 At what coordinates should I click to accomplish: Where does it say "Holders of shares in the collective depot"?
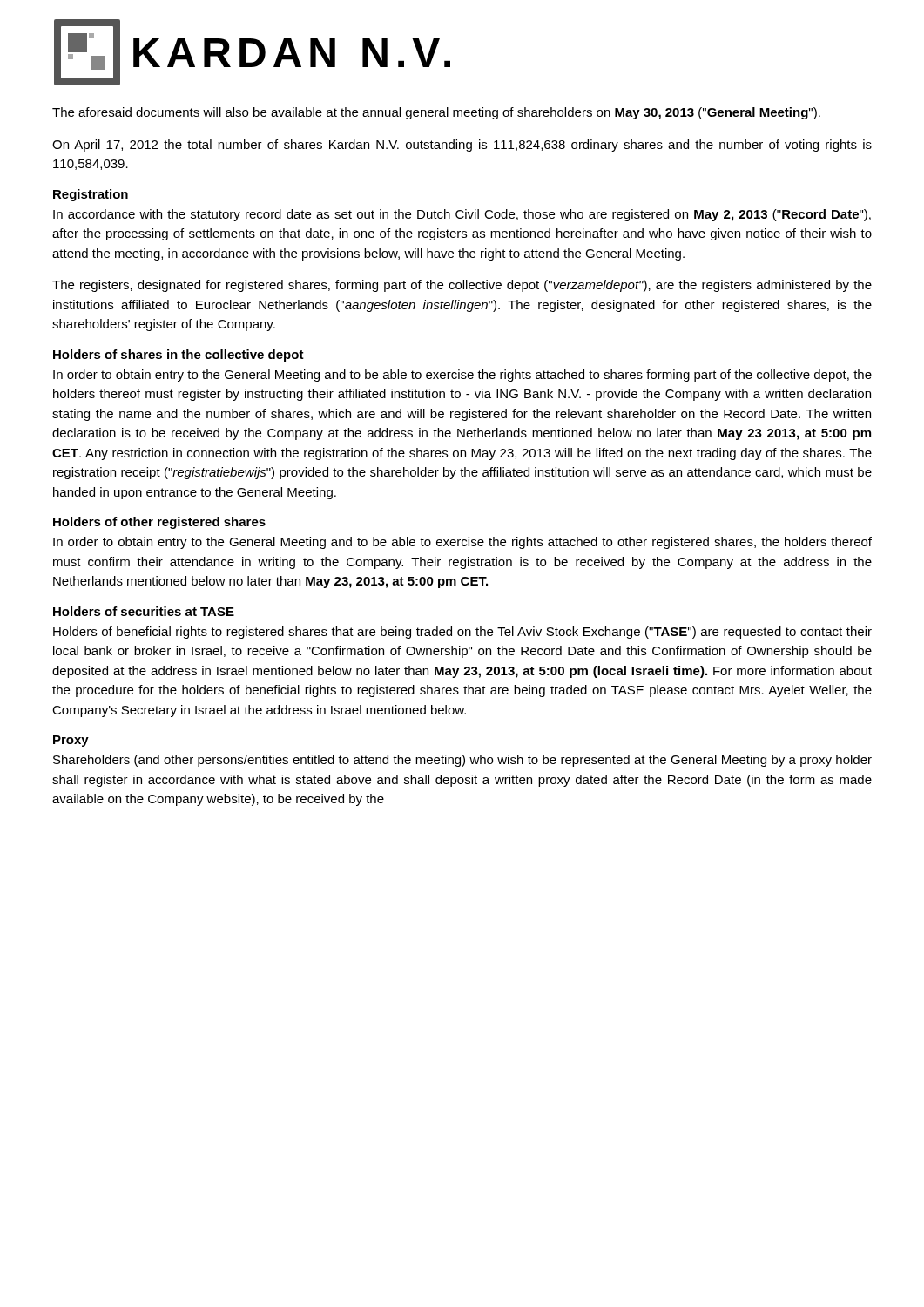pos(178,354)
